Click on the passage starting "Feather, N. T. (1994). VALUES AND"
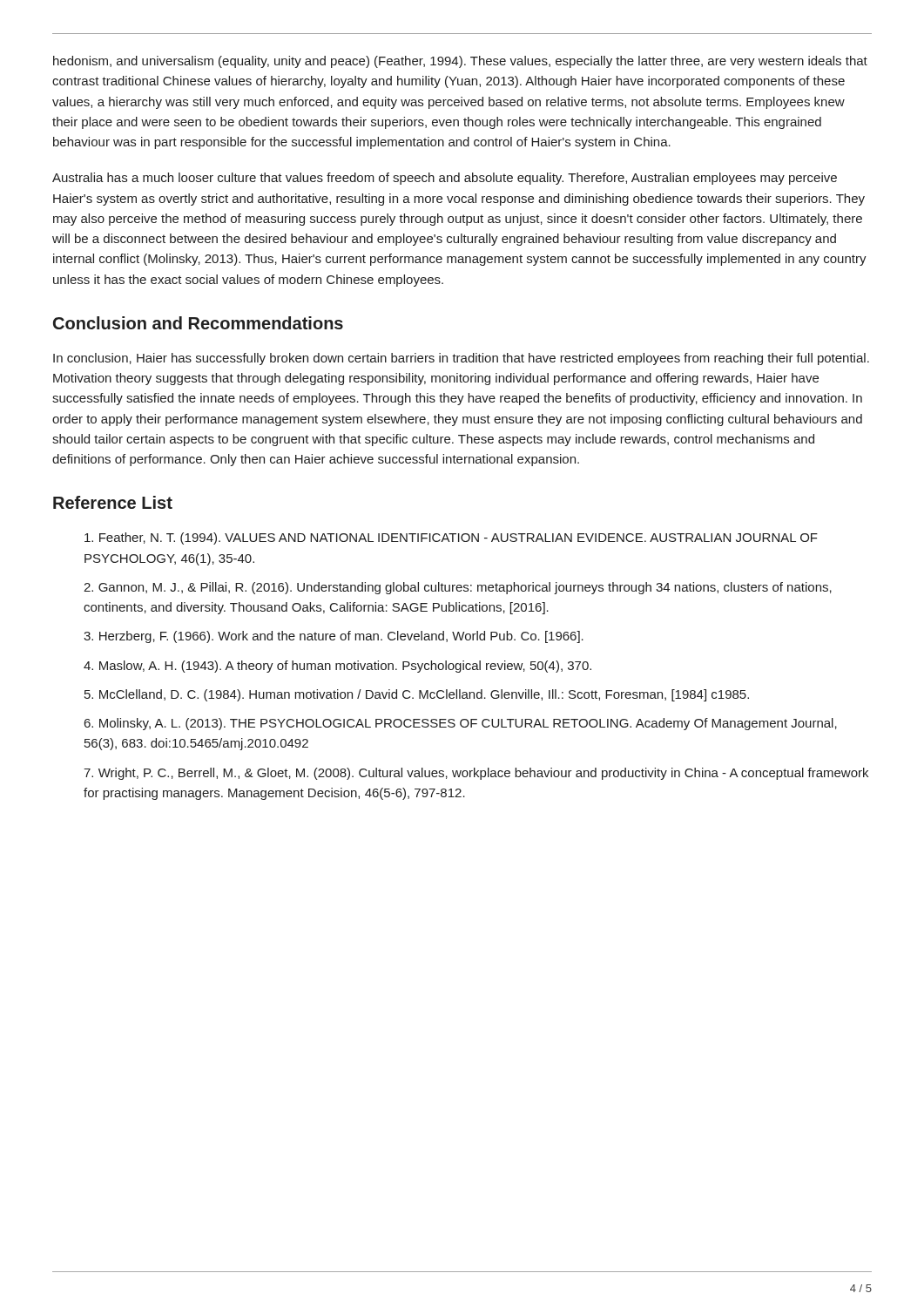924x1307 pixels. click(451, 548)
